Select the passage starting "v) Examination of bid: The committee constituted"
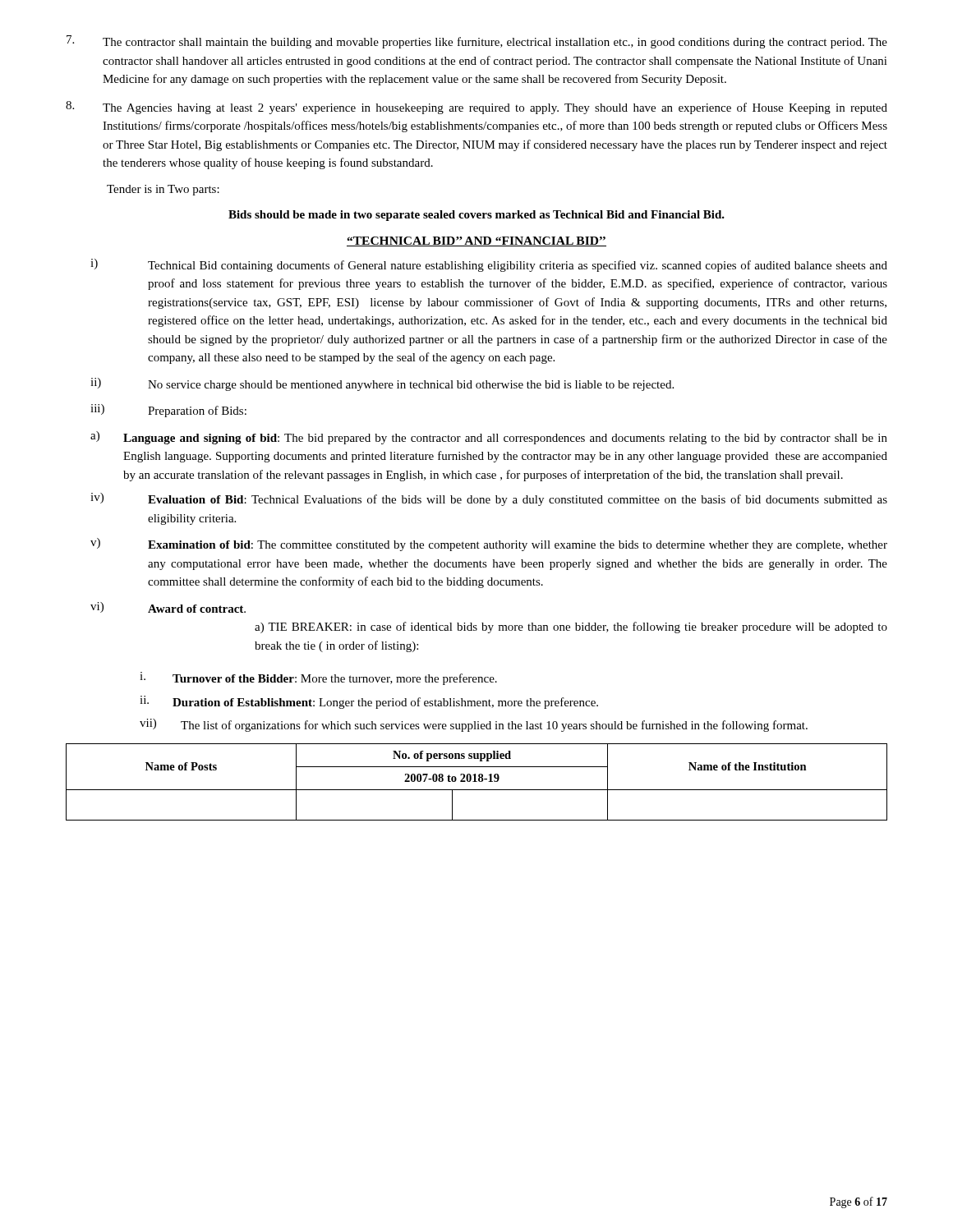The height and width of the screenshot is (1232, 953). (x=476, y=563)
